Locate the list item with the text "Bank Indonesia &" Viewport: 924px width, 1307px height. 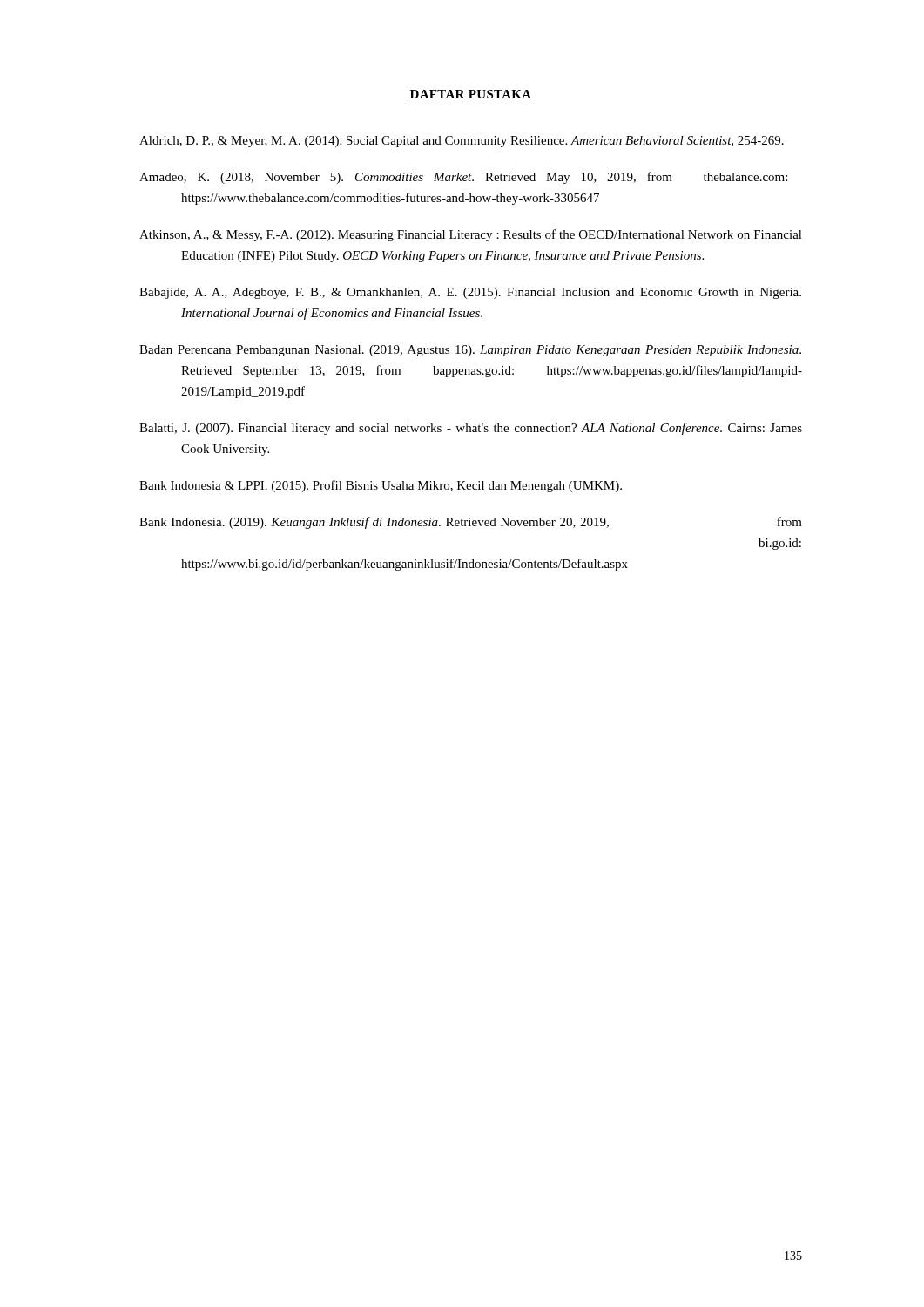381,485
